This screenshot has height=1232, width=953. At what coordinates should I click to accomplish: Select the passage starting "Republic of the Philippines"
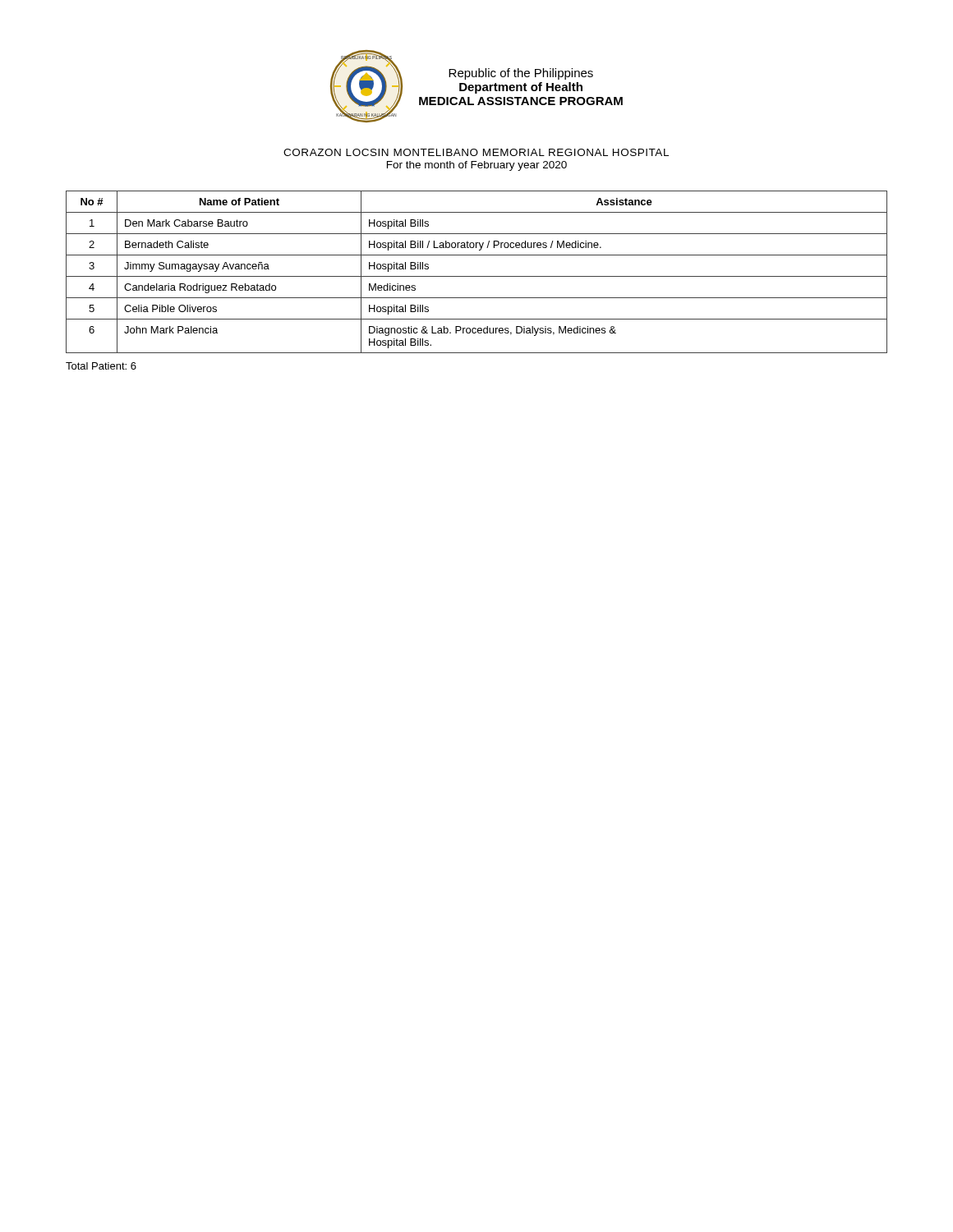click(x=521, y=86)
